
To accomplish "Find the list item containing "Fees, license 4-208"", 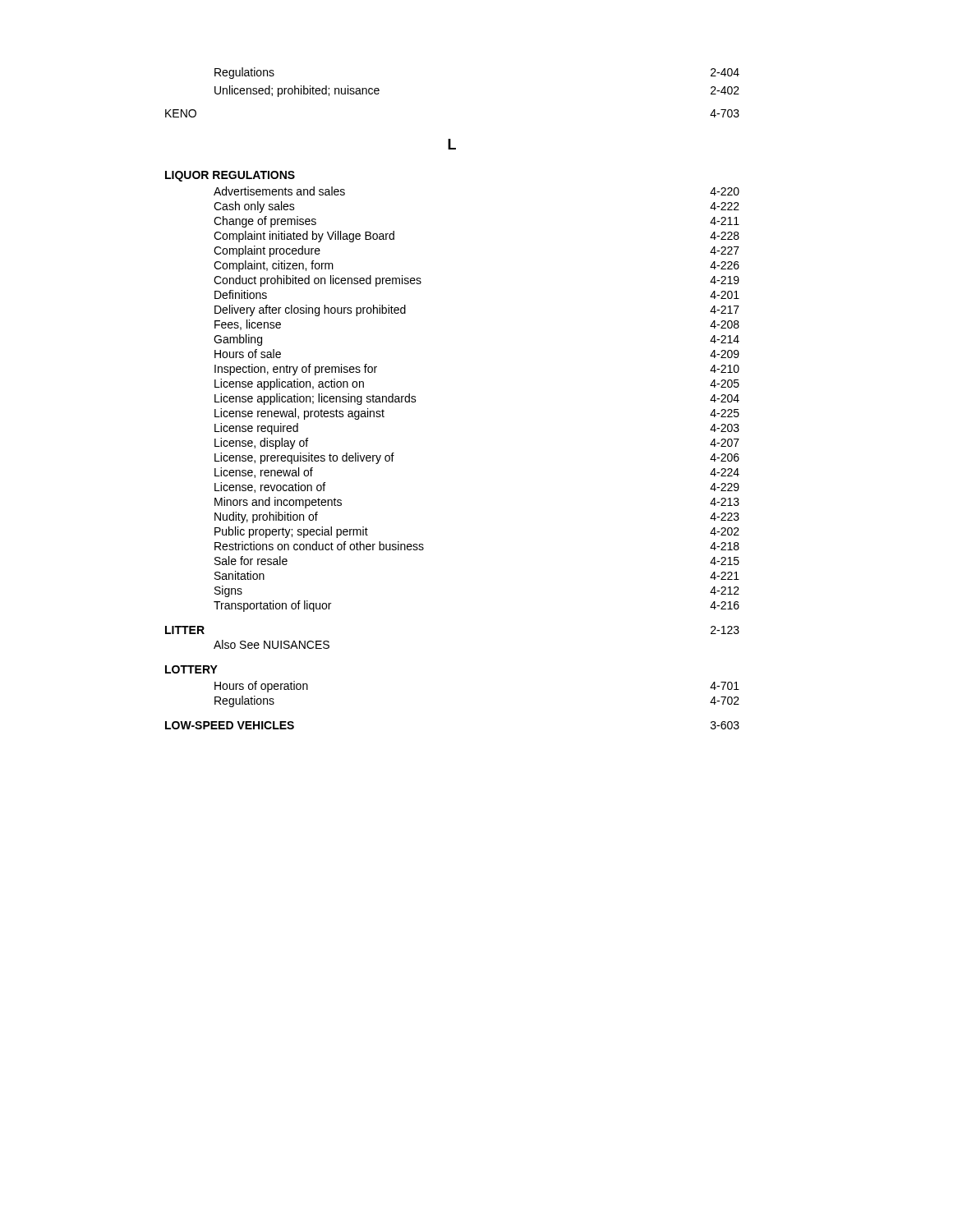I will tap(247, 325).
